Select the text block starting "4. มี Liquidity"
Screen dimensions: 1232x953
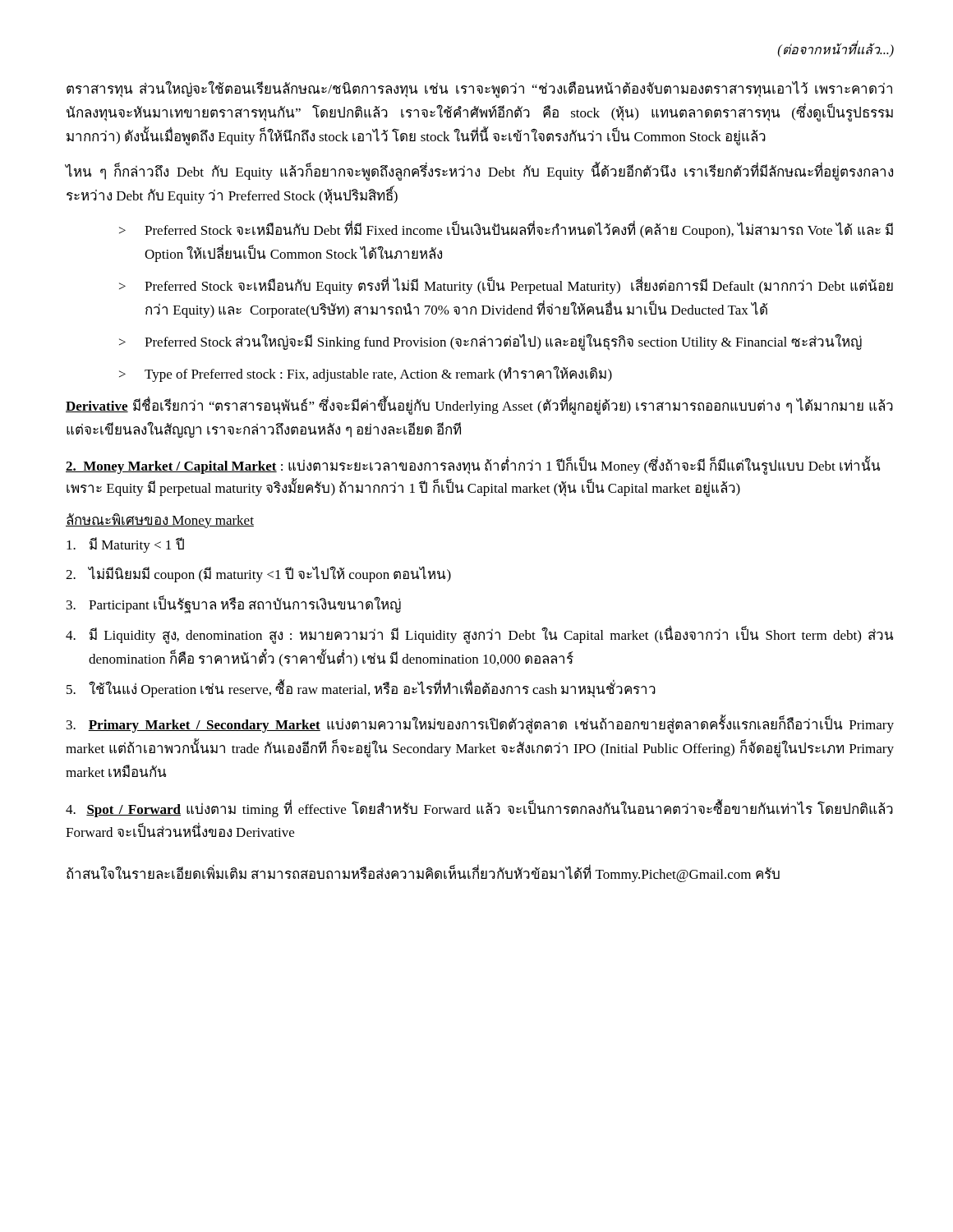pos(480,648)
